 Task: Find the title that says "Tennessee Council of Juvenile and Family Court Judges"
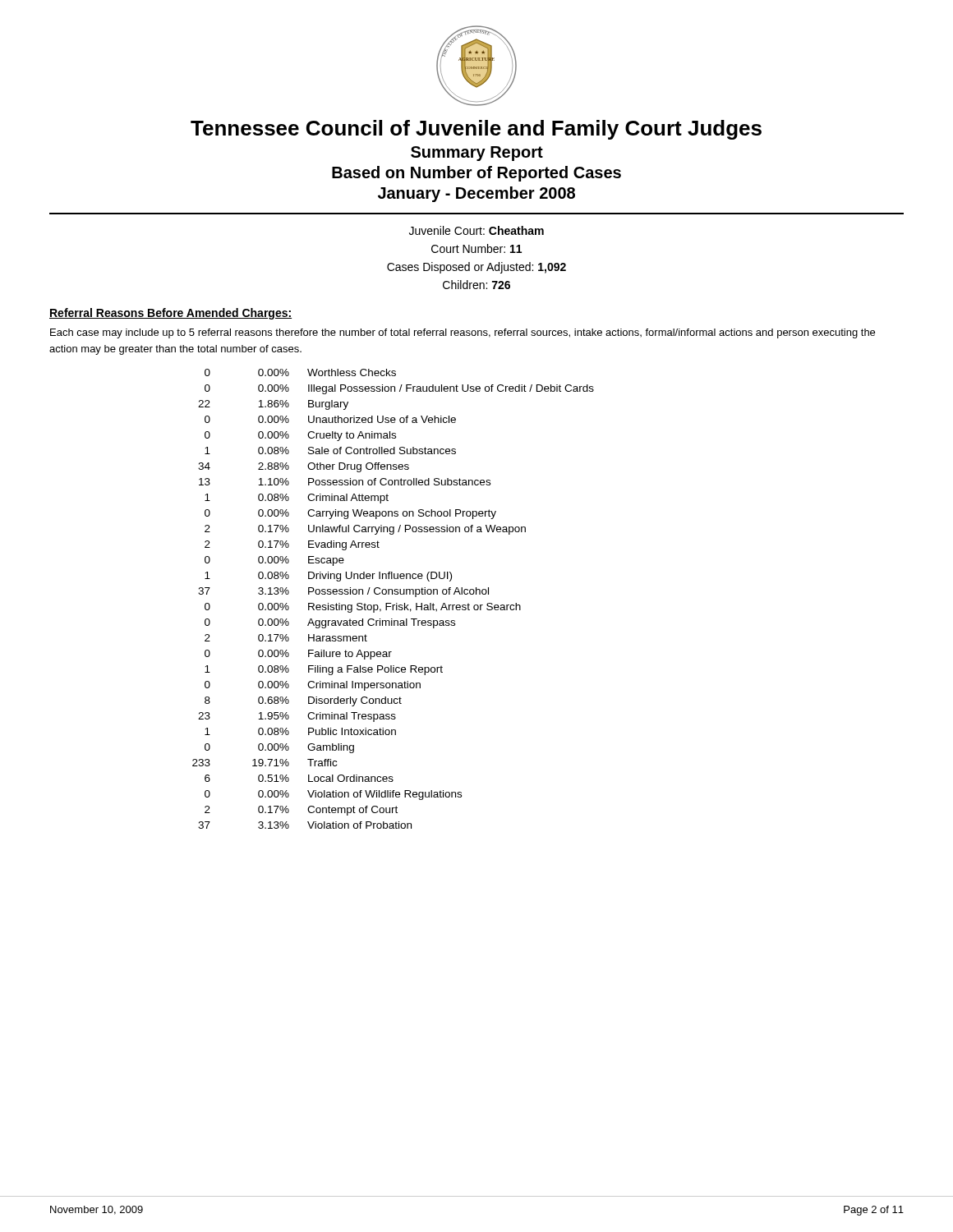476,128
